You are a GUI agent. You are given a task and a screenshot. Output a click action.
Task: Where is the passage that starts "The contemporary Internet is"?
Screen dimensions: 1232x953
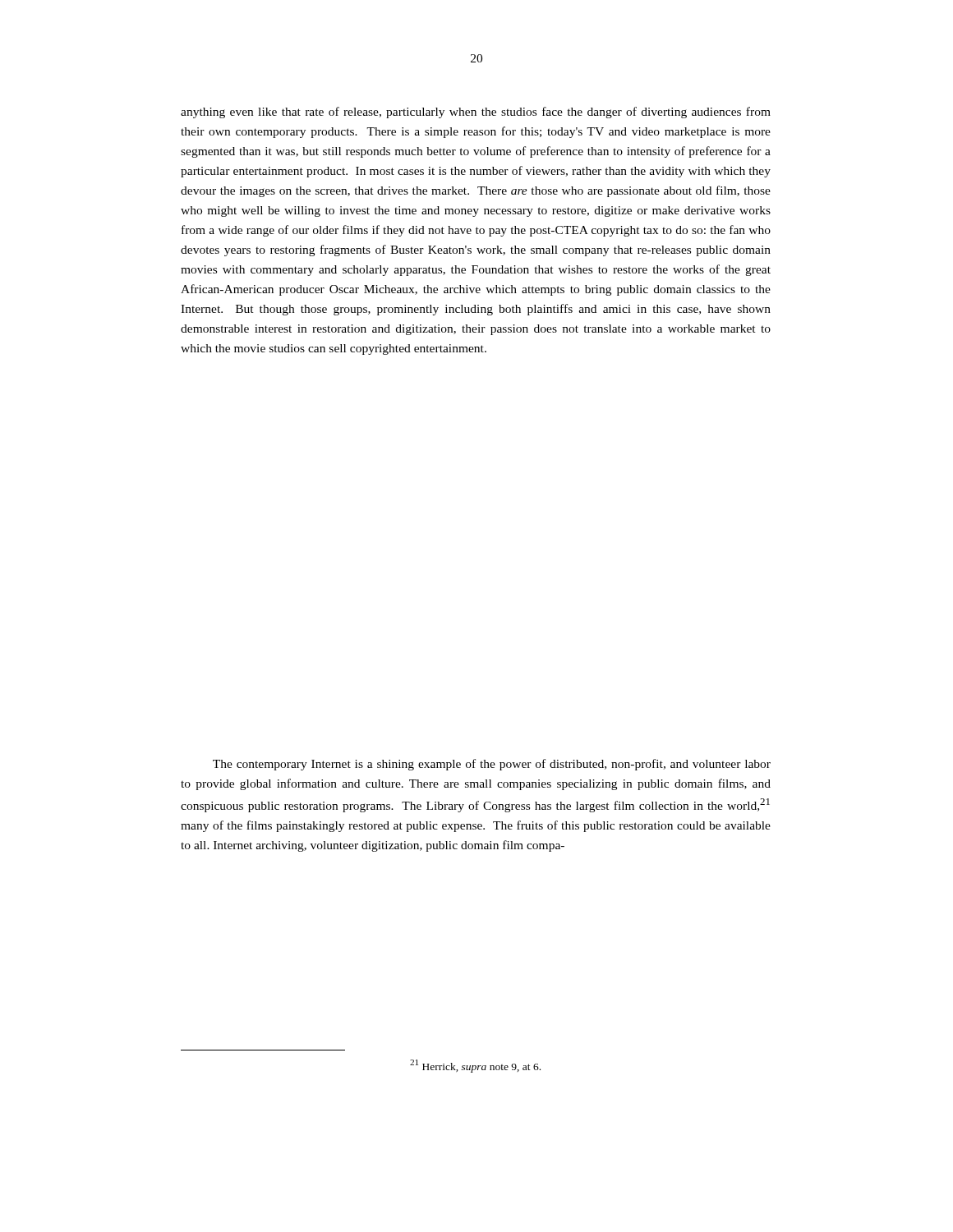(476, 804)
